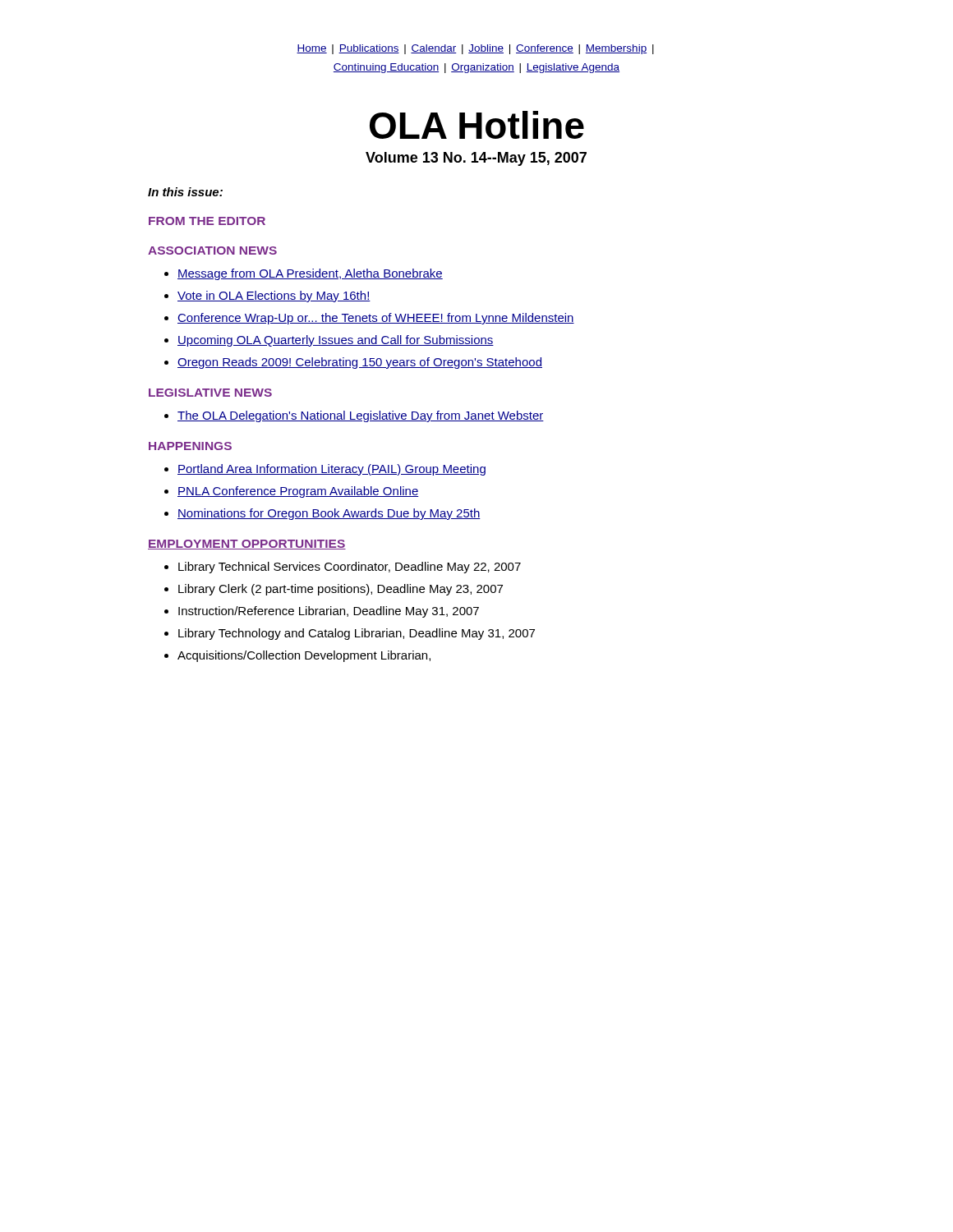953x1232 pixels.
Task: Find the region starting "Instruction/Reference Librarian, Deadline May 31, 2007"
Action: tap(328, 611)
